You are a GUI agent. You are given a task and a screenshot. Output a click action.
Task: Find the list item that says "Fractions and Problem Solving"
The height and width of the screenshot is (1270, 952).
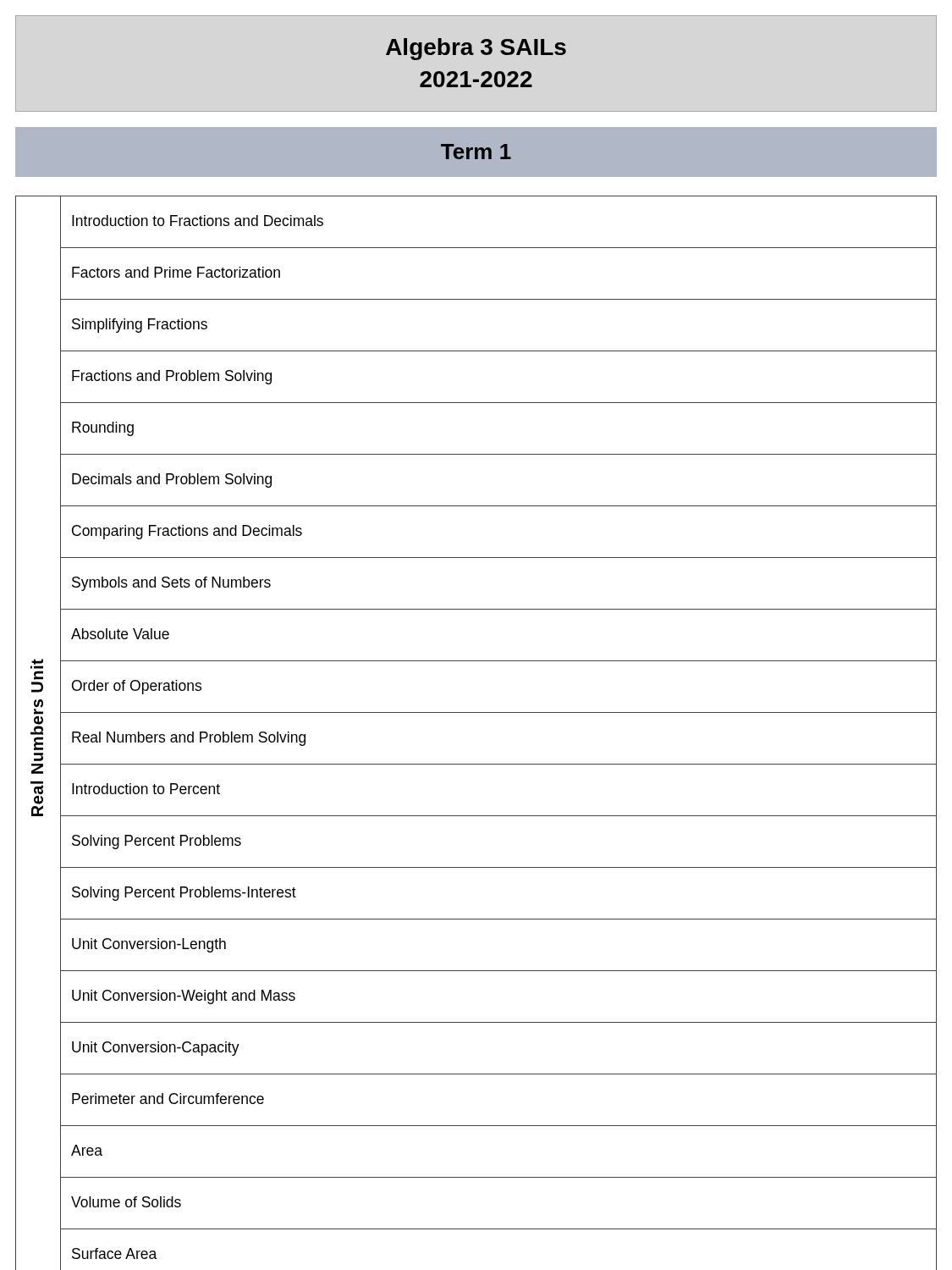coord(172,376)
